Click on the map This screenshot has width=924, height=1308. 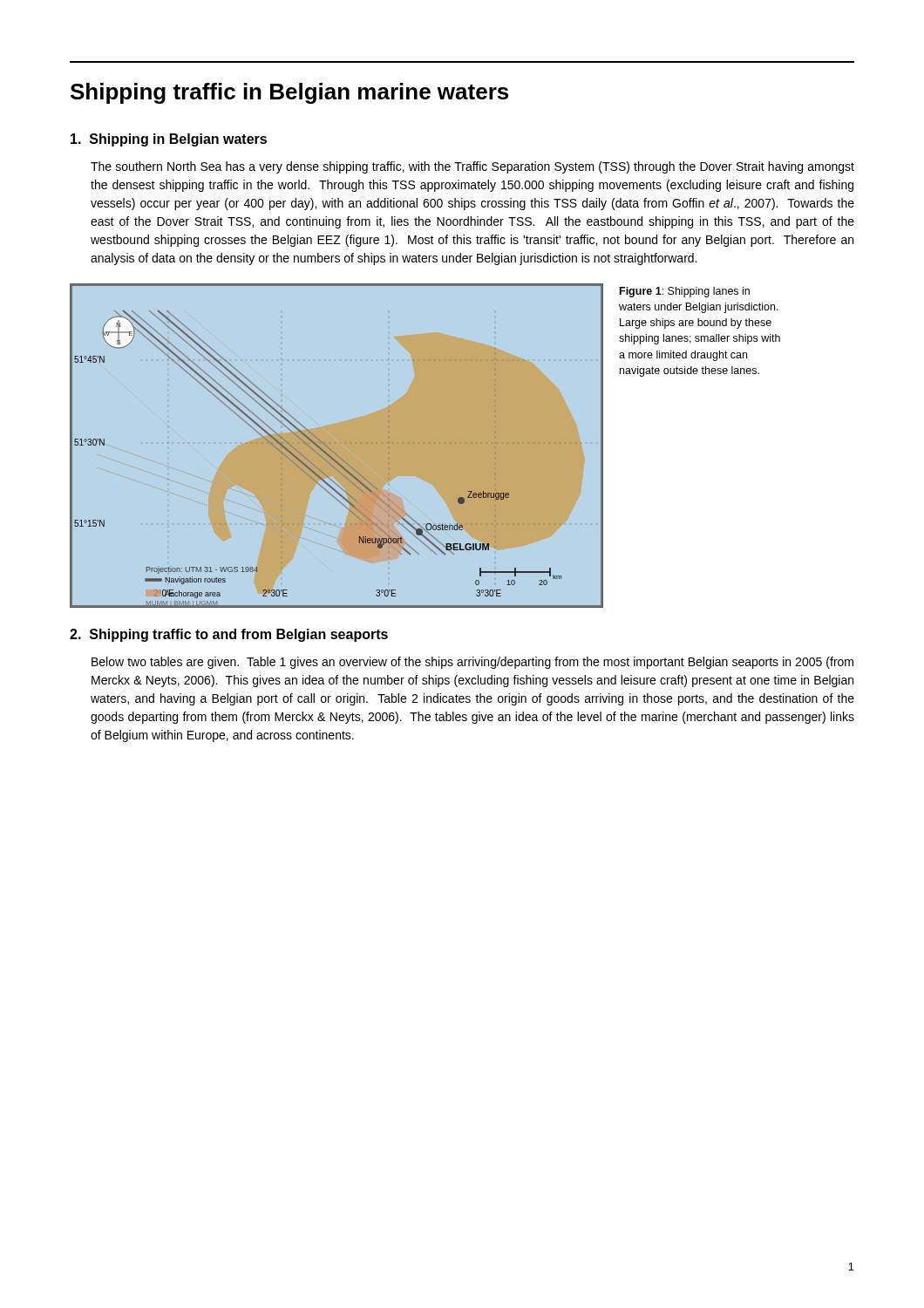(336, 446)
